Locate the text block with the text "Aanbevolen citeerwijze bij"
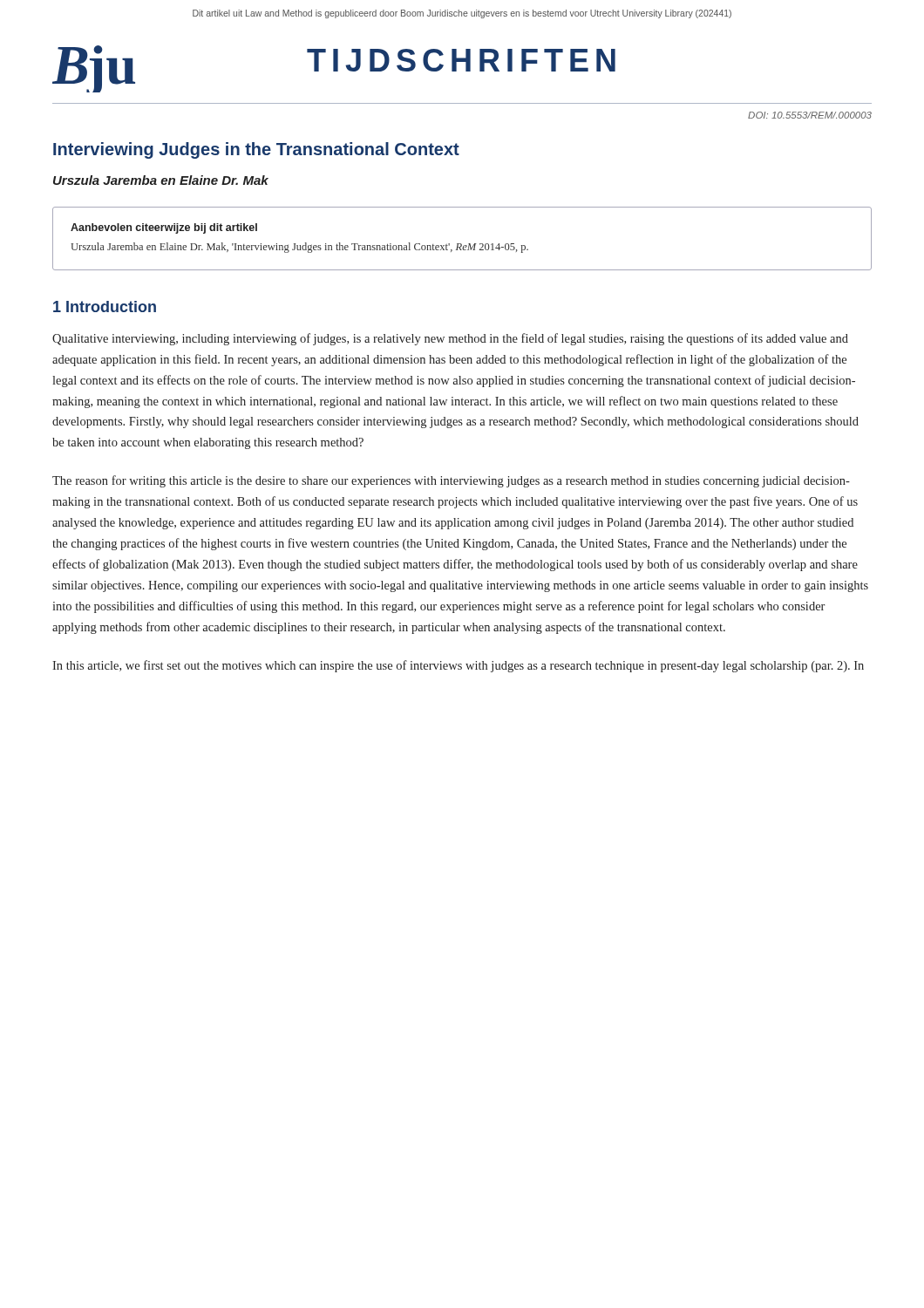Image resolution: width=924 pixels, height=1308 pixels. click(x=462, y=238)
